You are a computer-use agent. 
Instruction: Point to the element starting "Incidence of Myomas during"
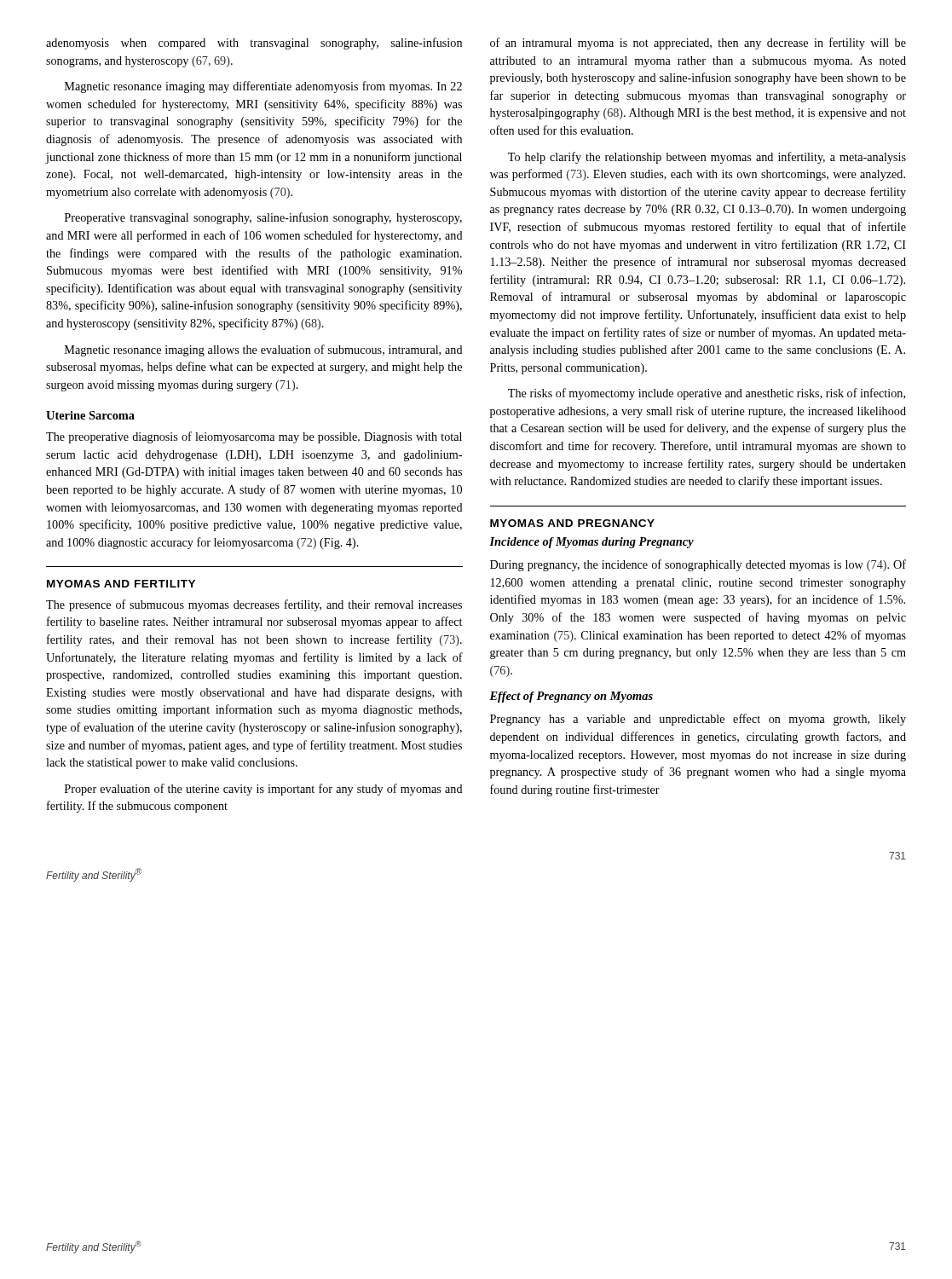click(698, 542)
